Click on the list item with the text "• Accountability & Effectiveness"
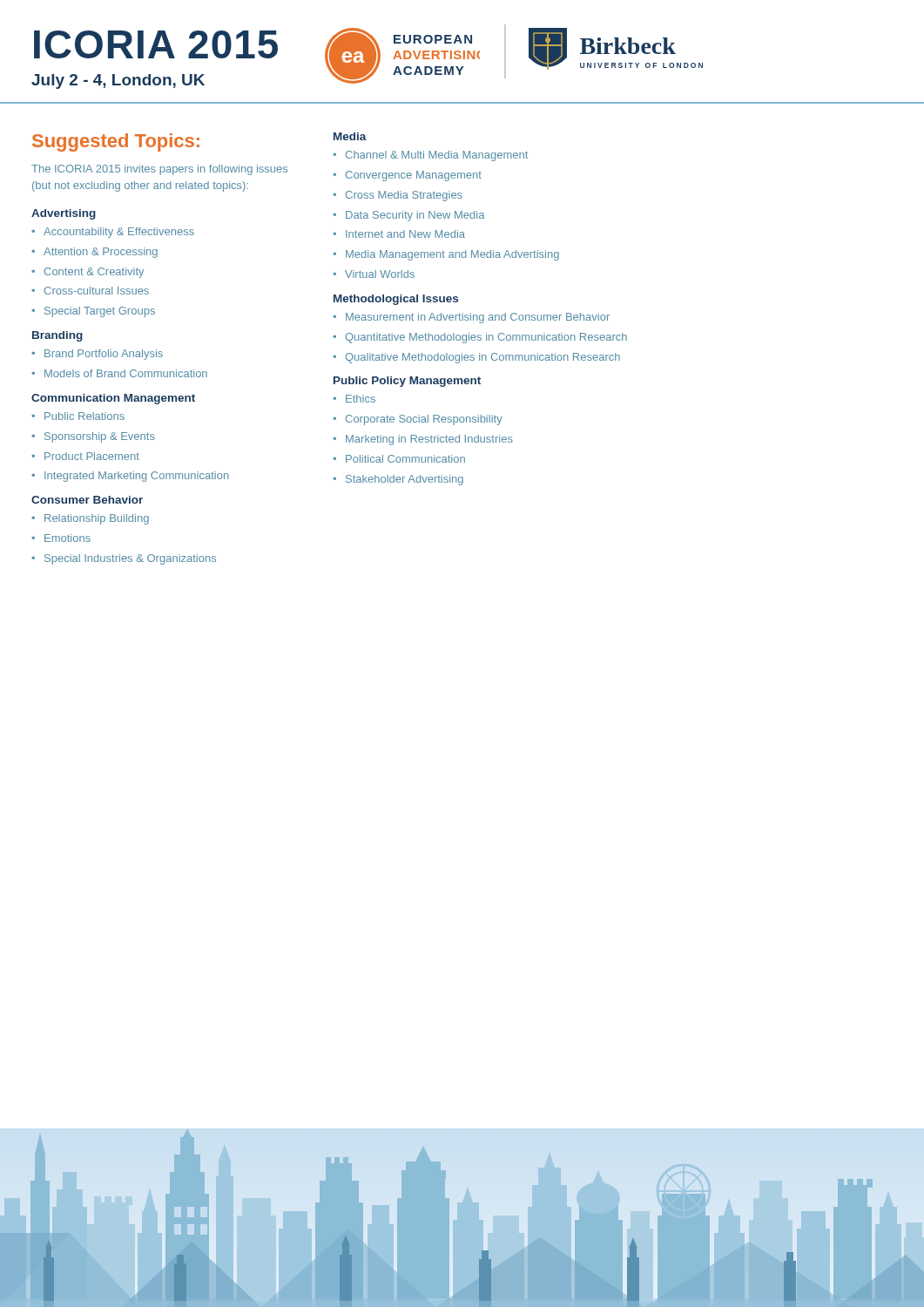Viewport: 924px width, 1307px height. pyautogui.click(x=113, y=232)
